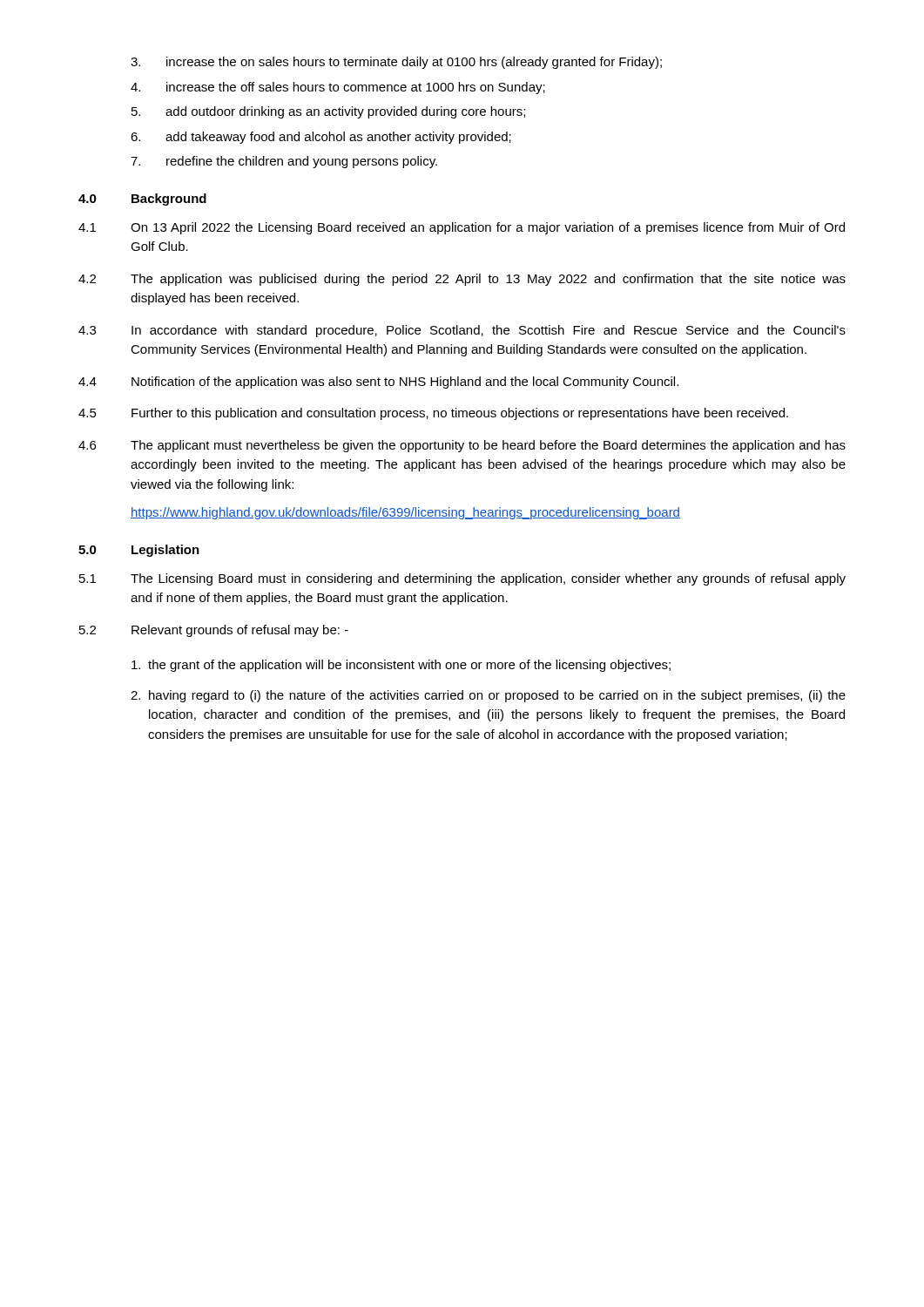This screenshot has height=1307, width=924.
Task: Find the text starting "7. redefine the children and young"
Action: 284,162
